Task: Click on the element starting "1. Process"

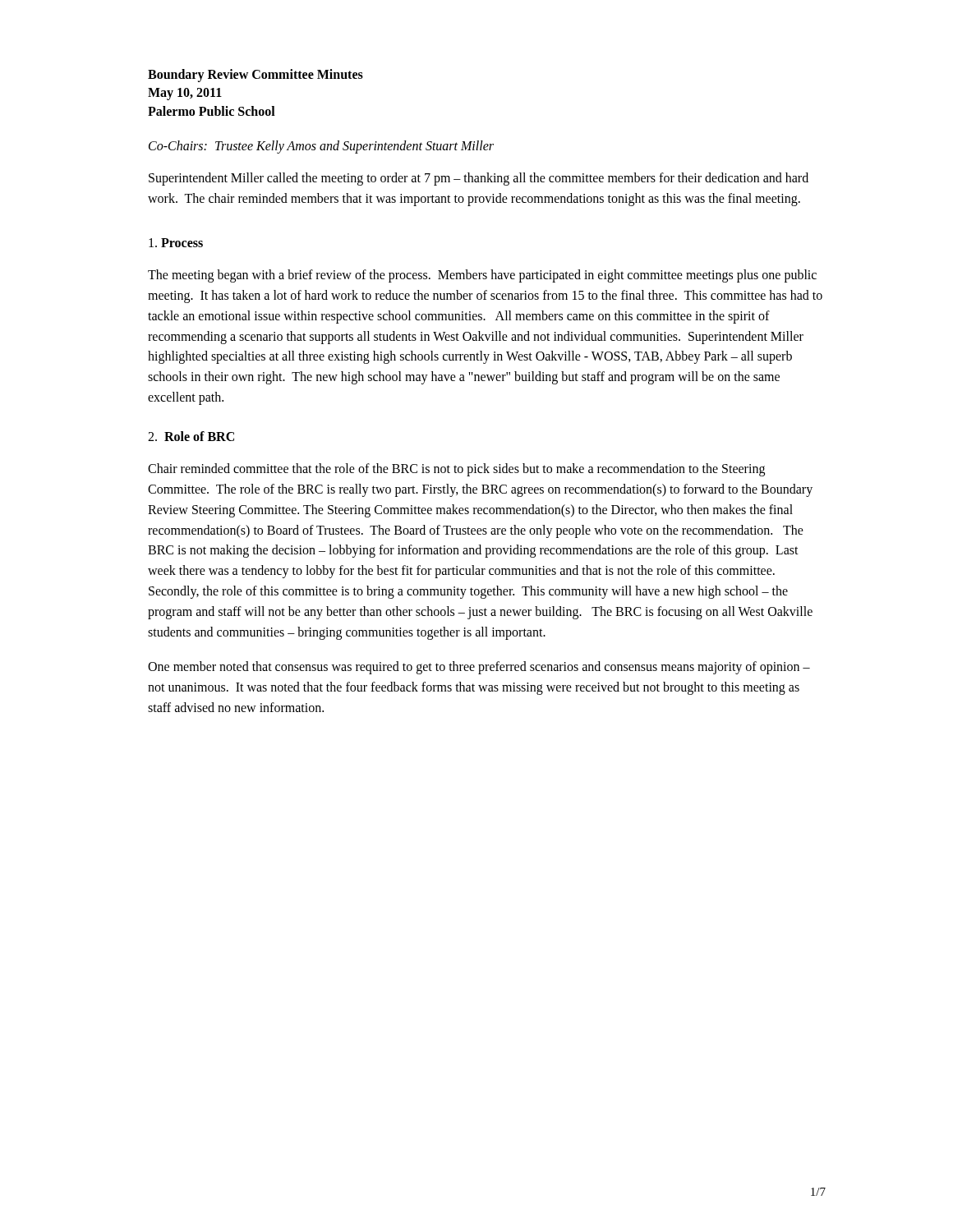Action: (x=176, y=243)
